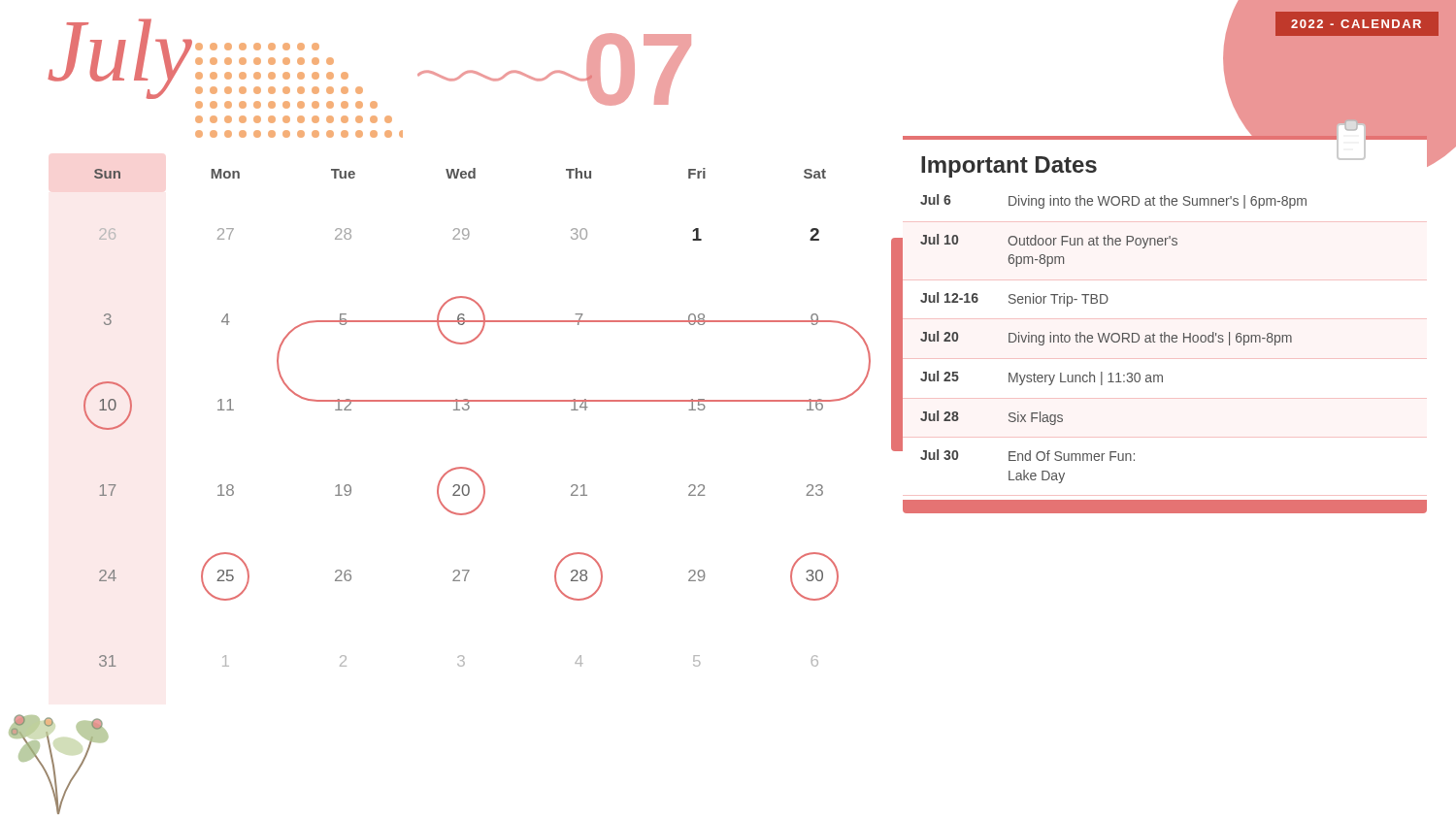
Task: Select the list item containing "Jul 6 Diving into the"
Action: coord(1114,202)
